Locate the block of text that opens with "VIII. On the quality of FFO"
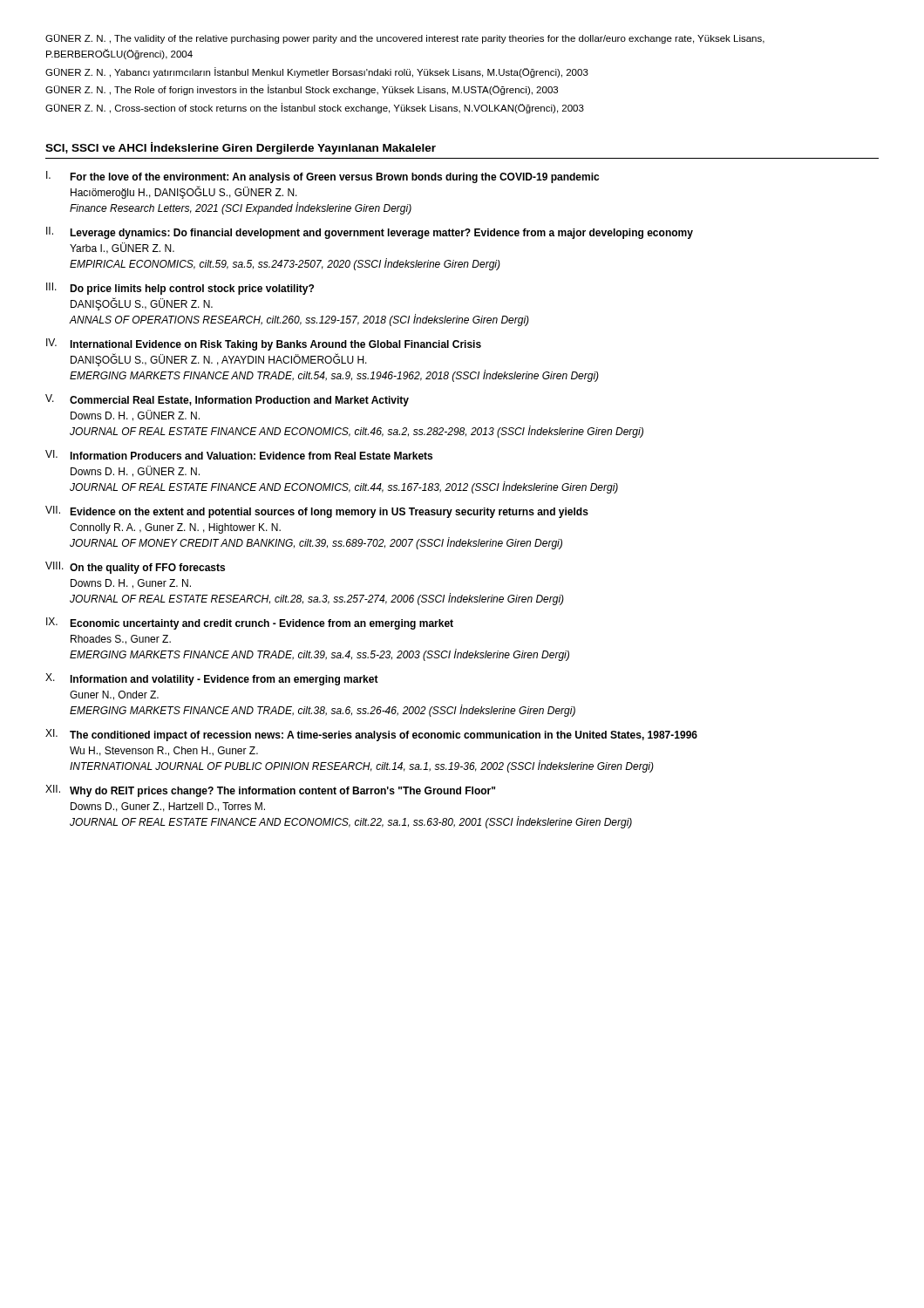This screenshot has width=924, height=1308. pos(462,583)
